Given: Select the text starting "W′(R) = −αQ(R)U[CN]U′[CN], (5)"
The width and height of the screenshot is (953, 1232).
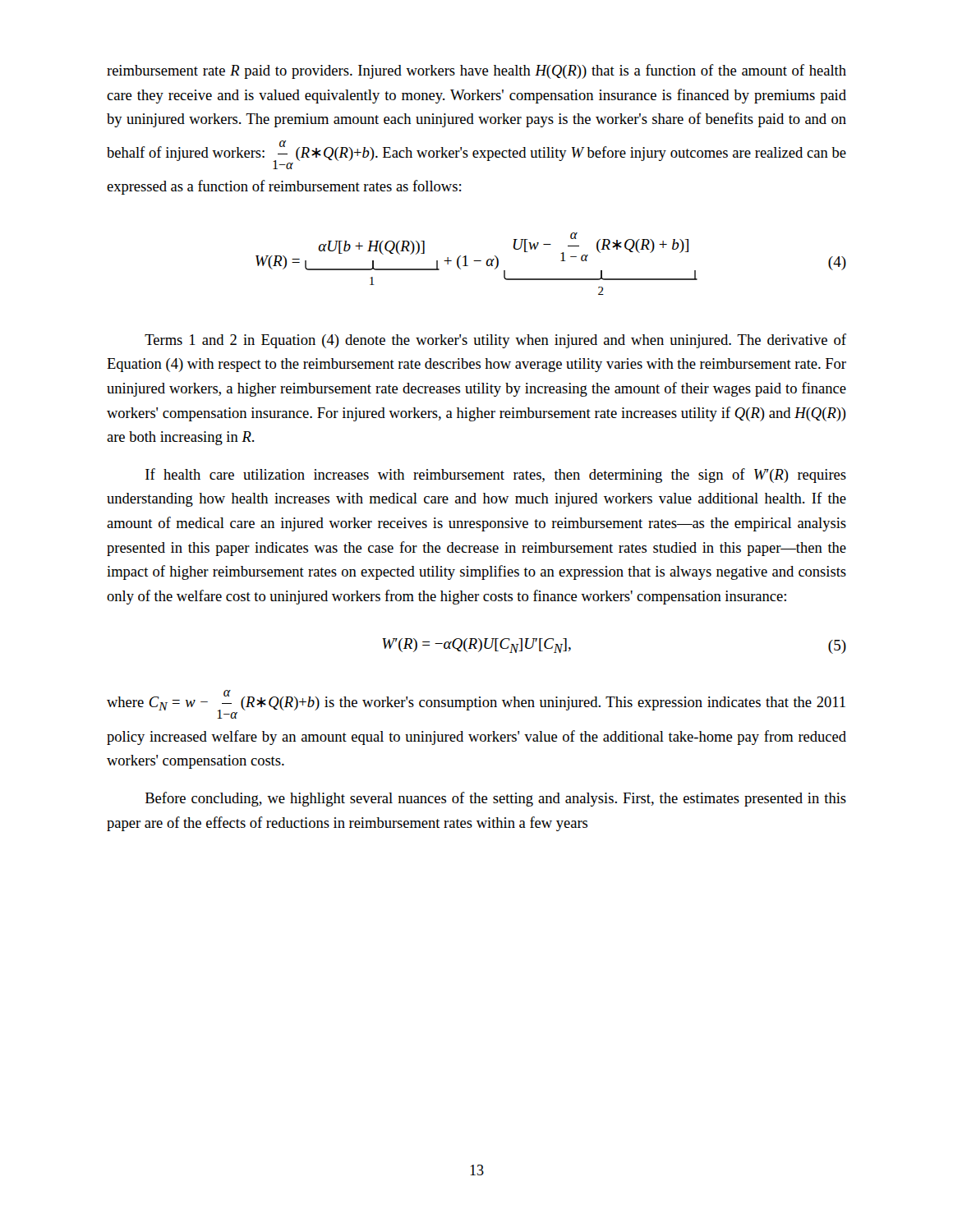Looking at the screenshot, I should click(x=481, y=646).
